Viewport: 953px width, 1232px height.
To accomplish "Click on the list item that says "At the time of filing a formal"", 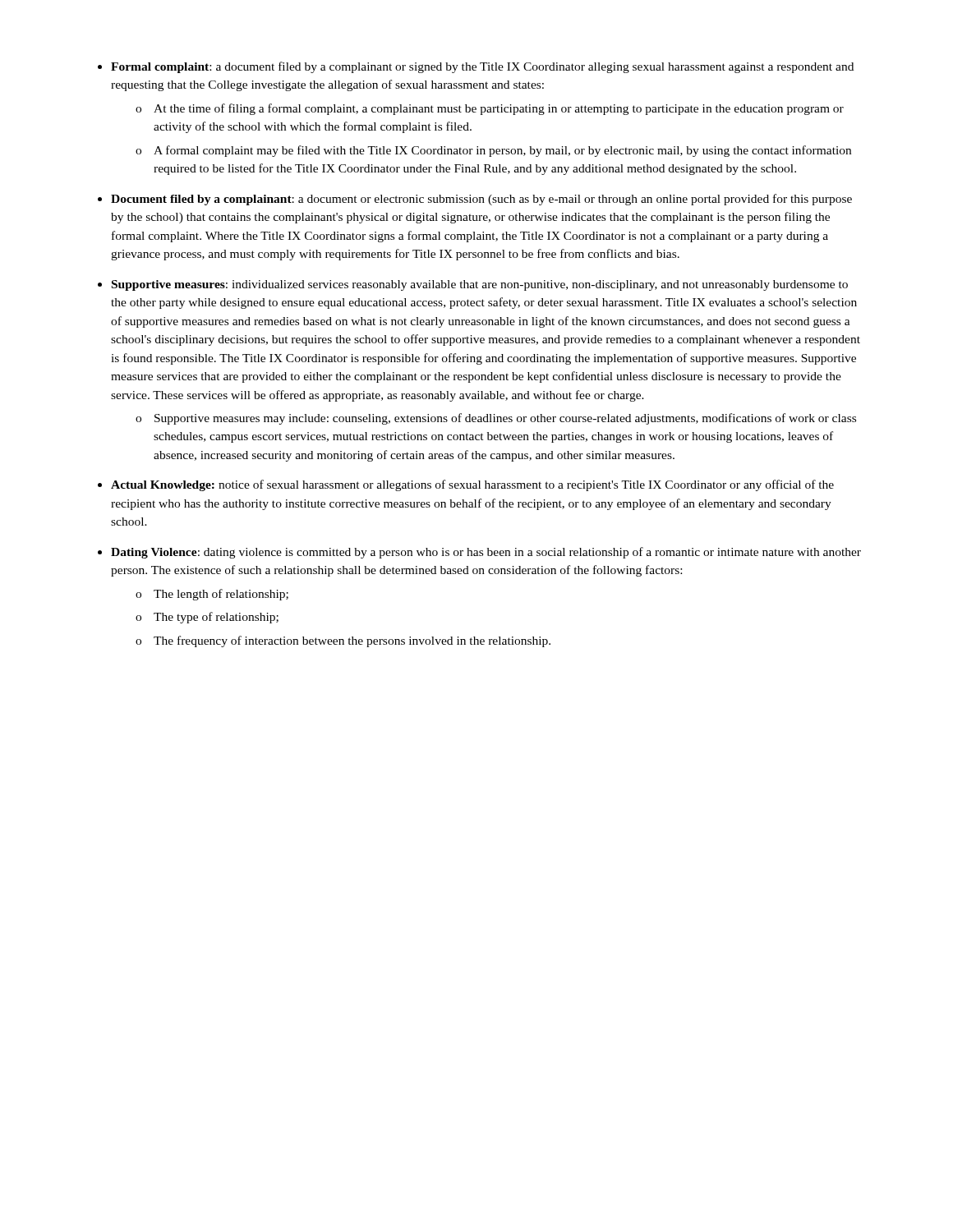I will [x=499, y=117].
